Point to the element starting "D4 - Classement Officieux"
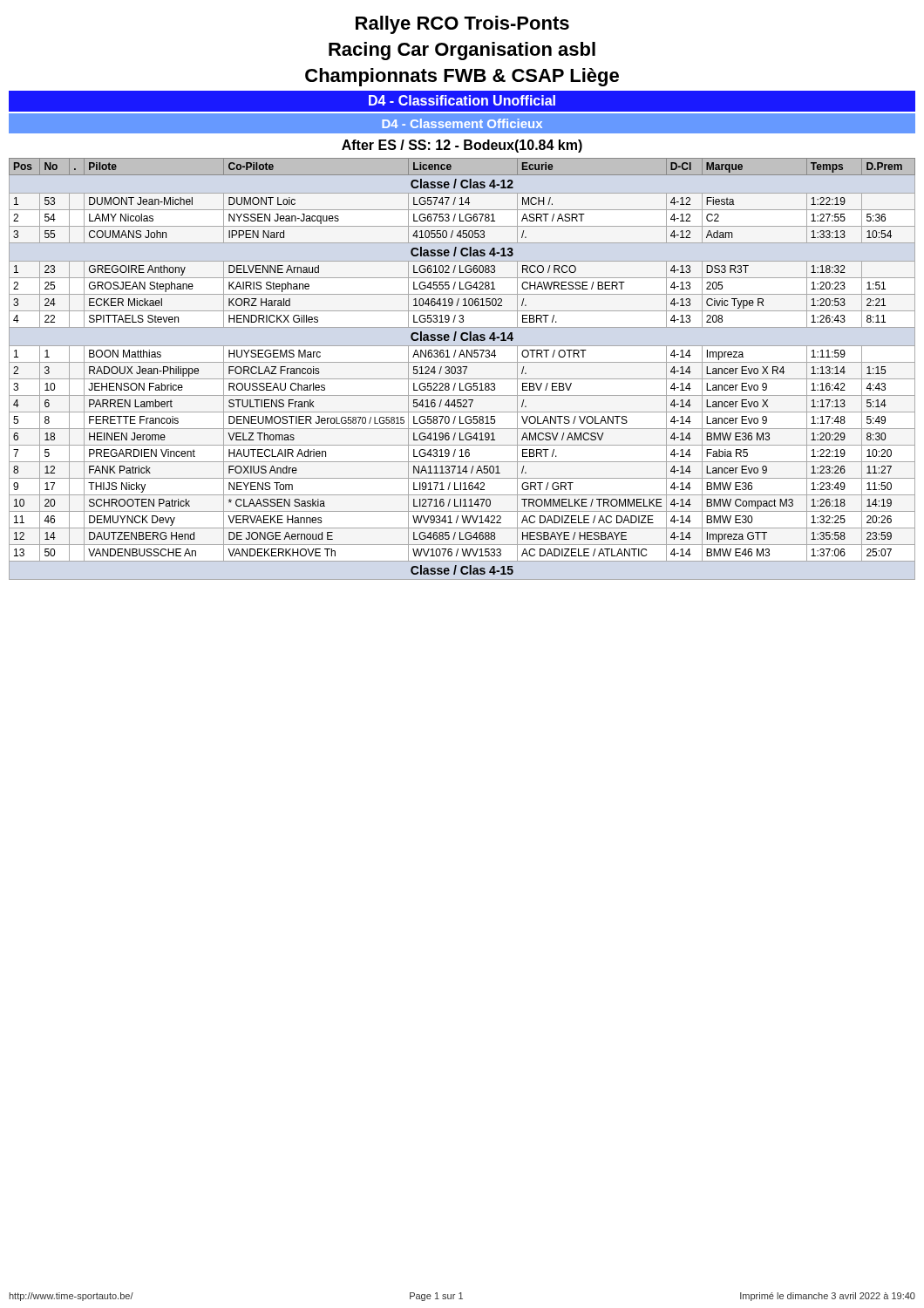Image resolution: width=924 pixels, height=1308 pixels. click(462, 123)
